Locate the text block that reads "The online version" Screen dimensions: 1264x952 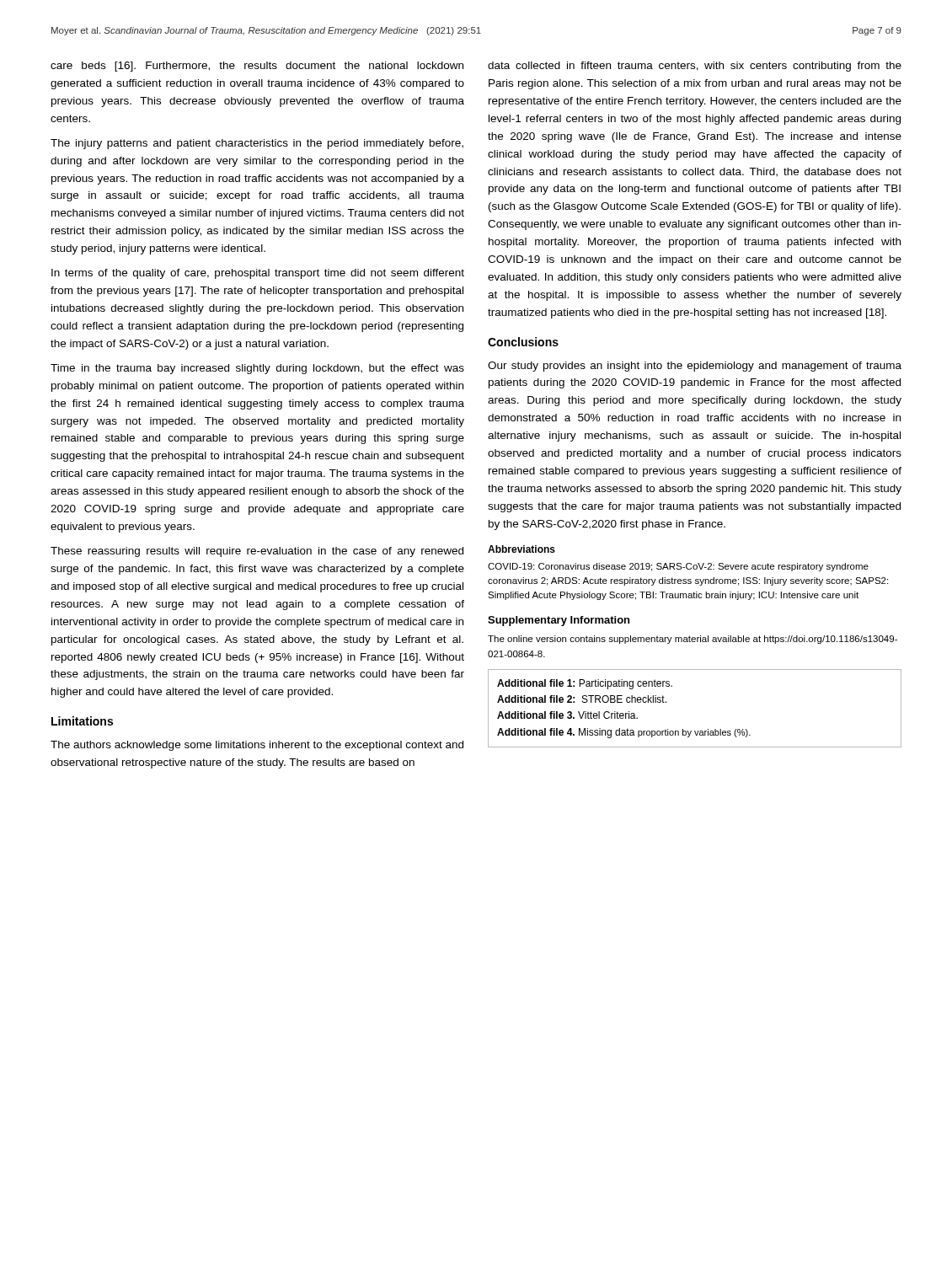[693, 647]
